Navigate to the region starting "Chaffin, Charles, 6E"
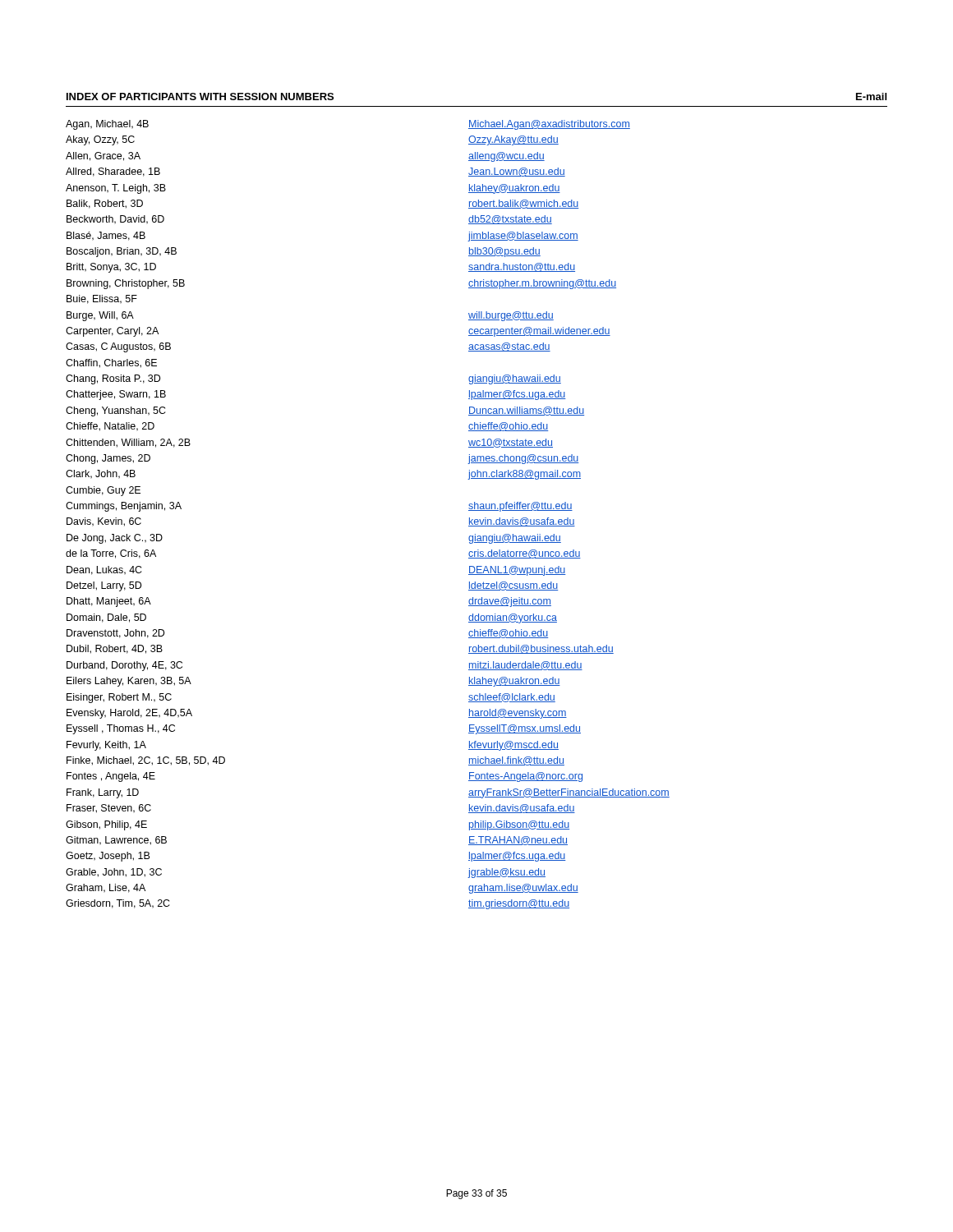This screenshot has width=953, height=1232. click(x=112, y=363)
